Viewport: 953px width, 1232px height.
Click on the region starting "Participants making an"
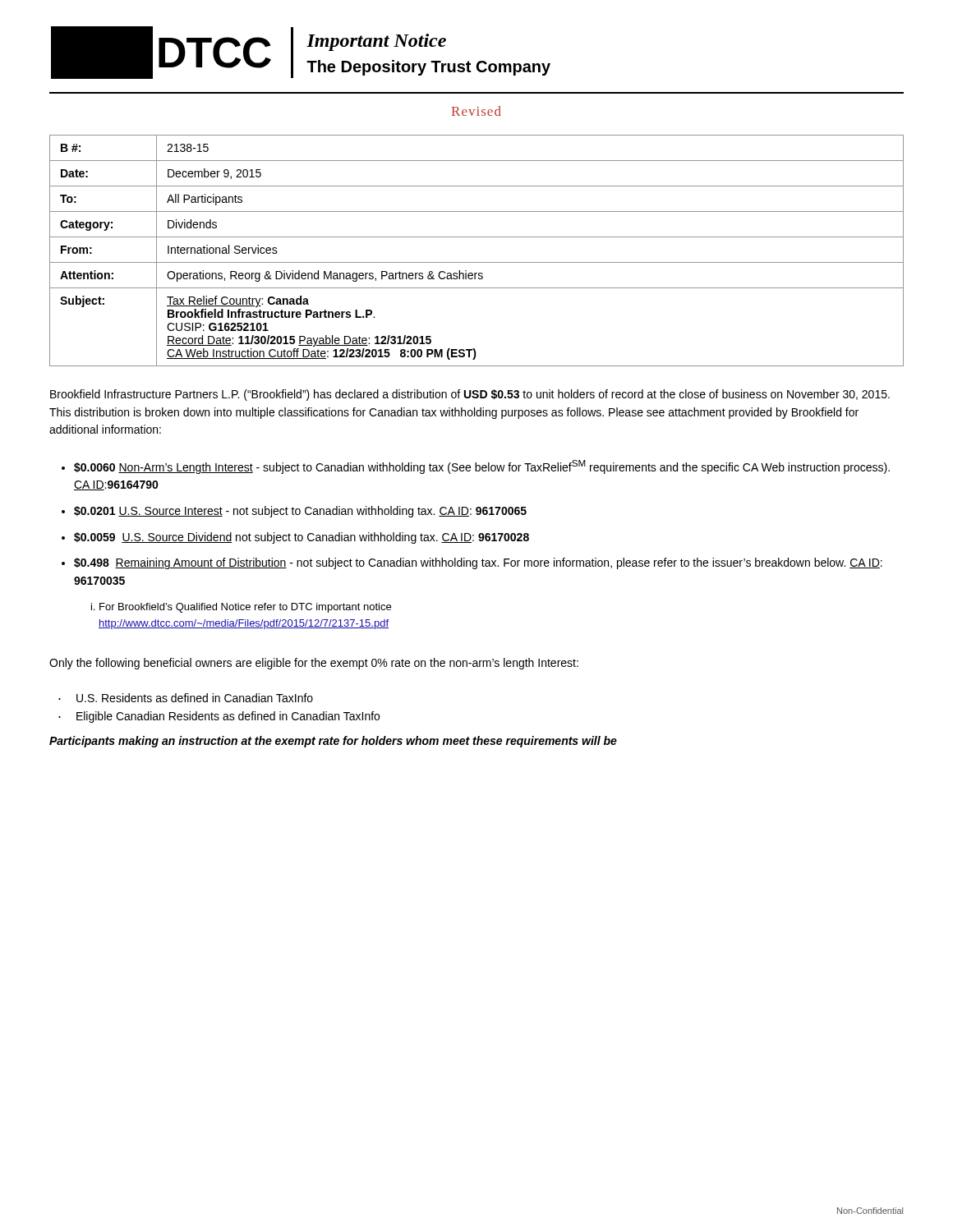(333, 740)
